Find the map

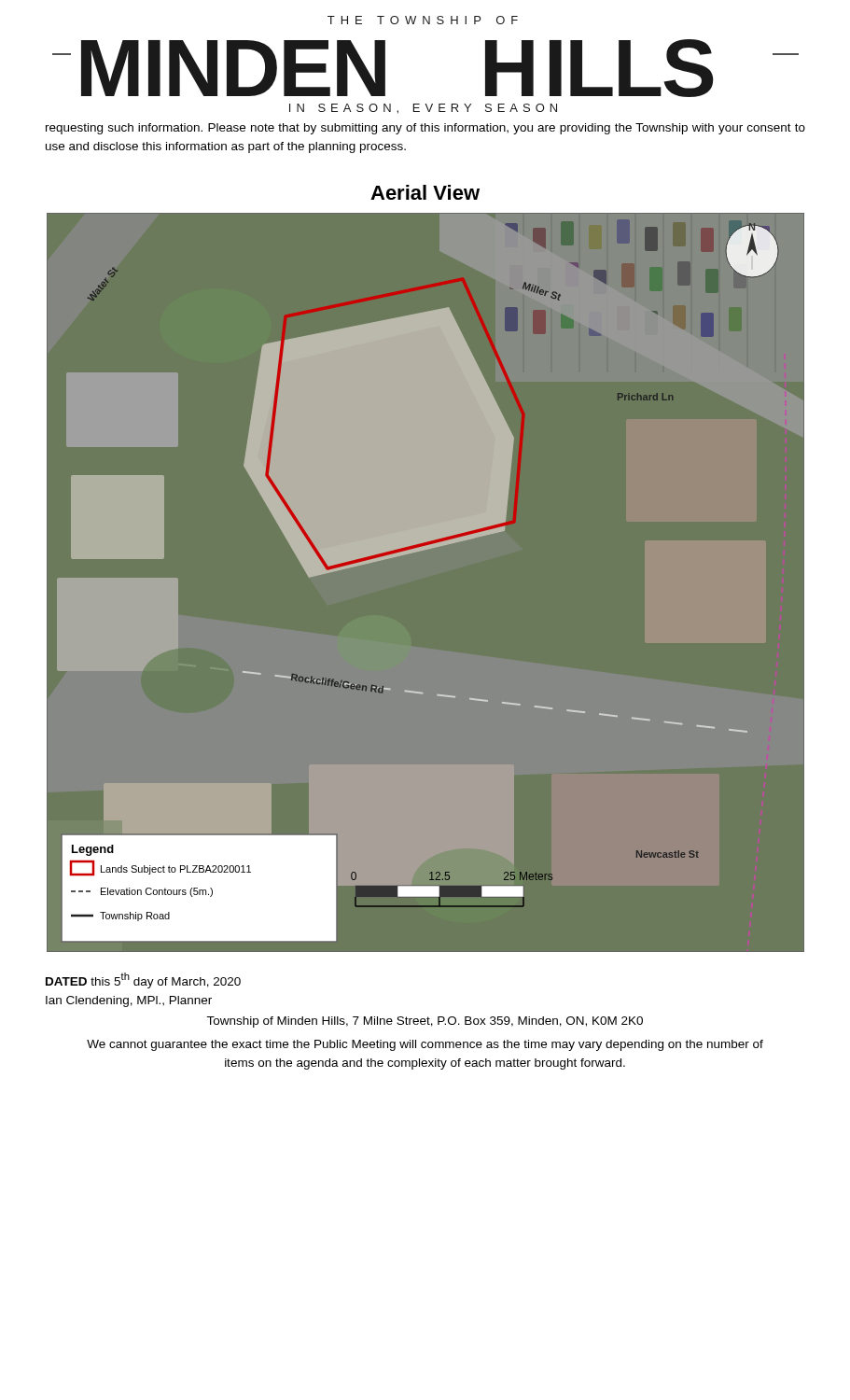click(x=425, y=583)
